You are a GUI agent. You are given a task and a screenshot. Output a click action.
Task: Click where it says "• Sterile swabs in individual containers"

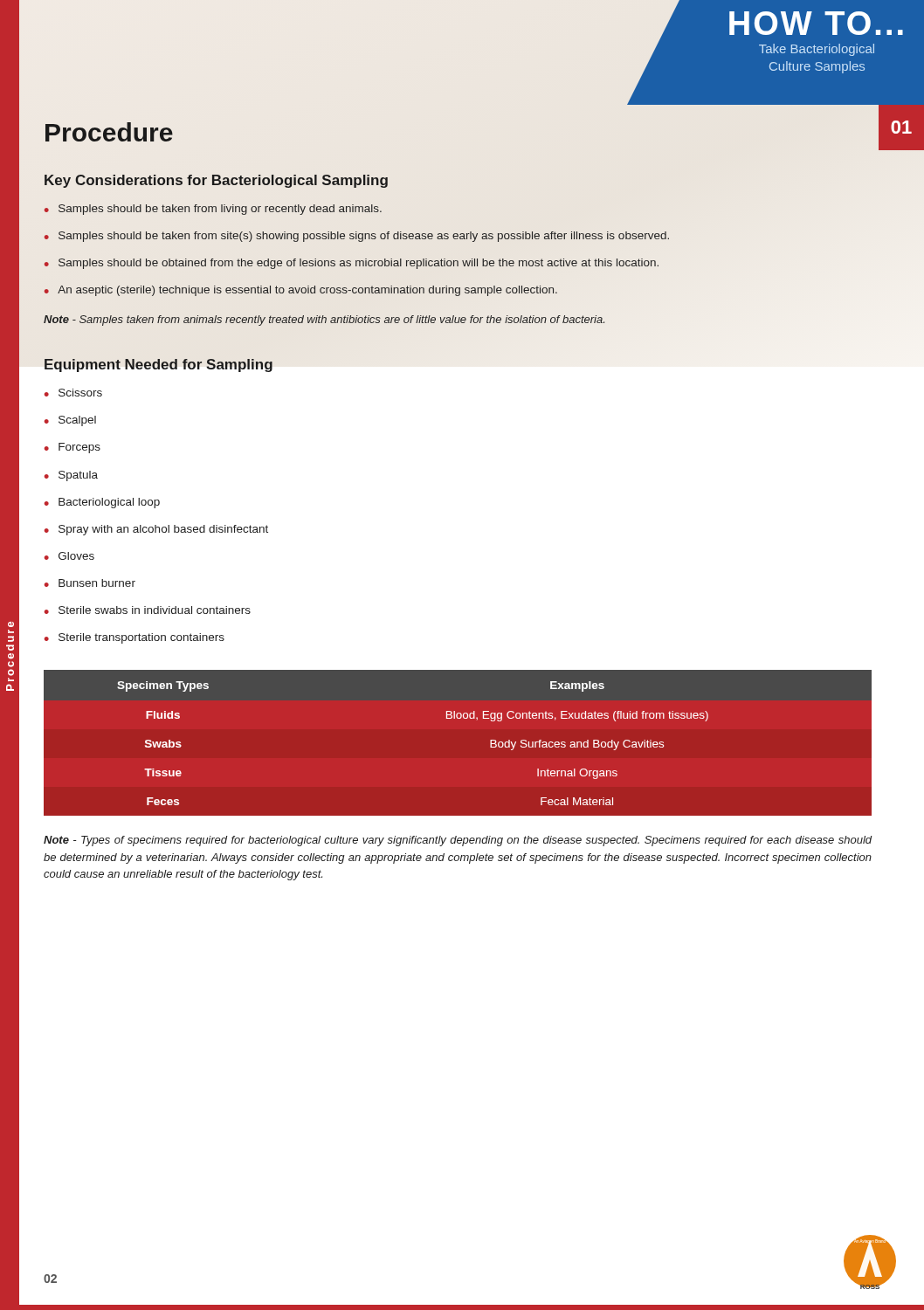[x=148, y=610]
